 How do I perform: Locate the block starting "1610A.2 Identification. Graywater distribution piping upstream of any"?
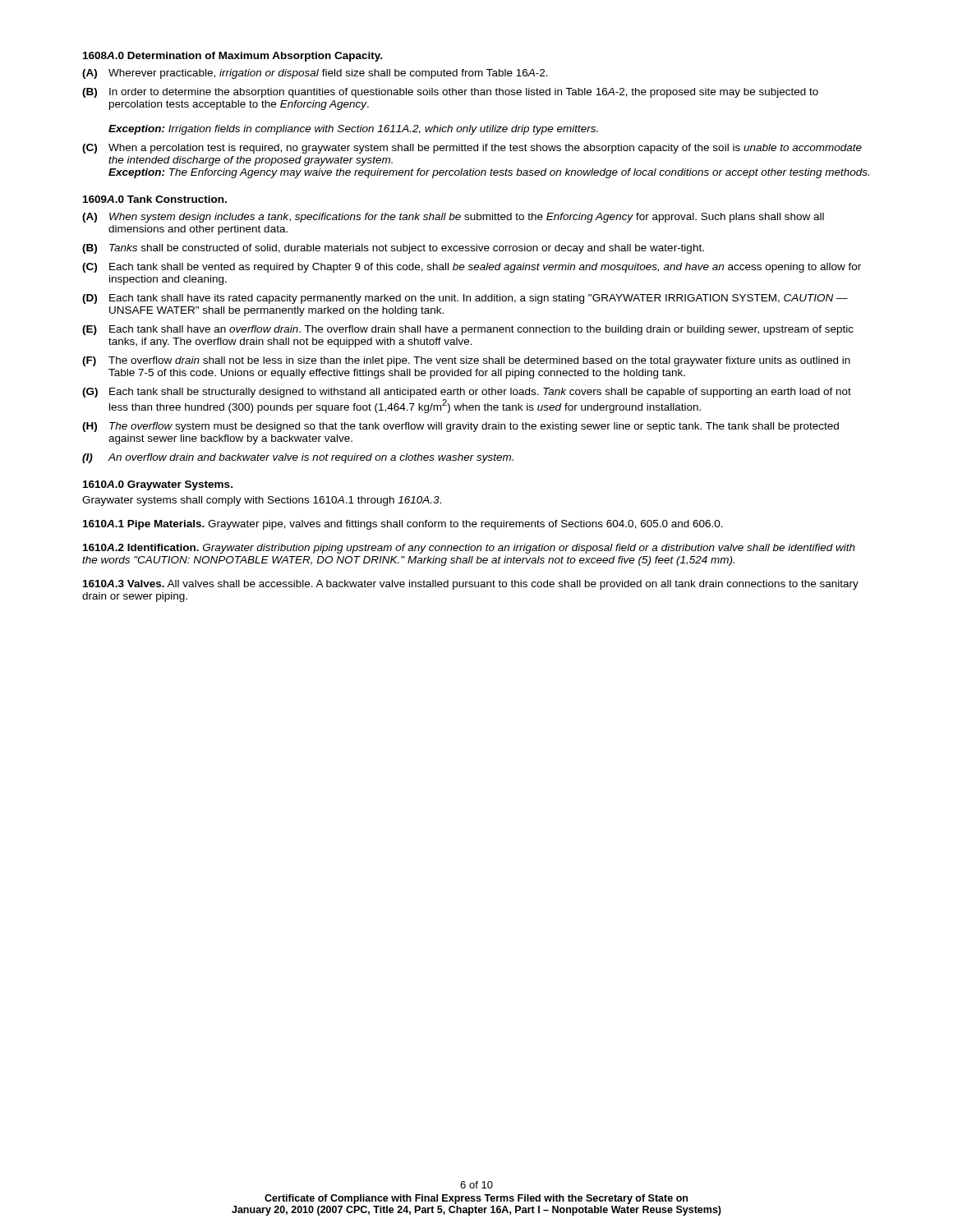click(469, 553)
